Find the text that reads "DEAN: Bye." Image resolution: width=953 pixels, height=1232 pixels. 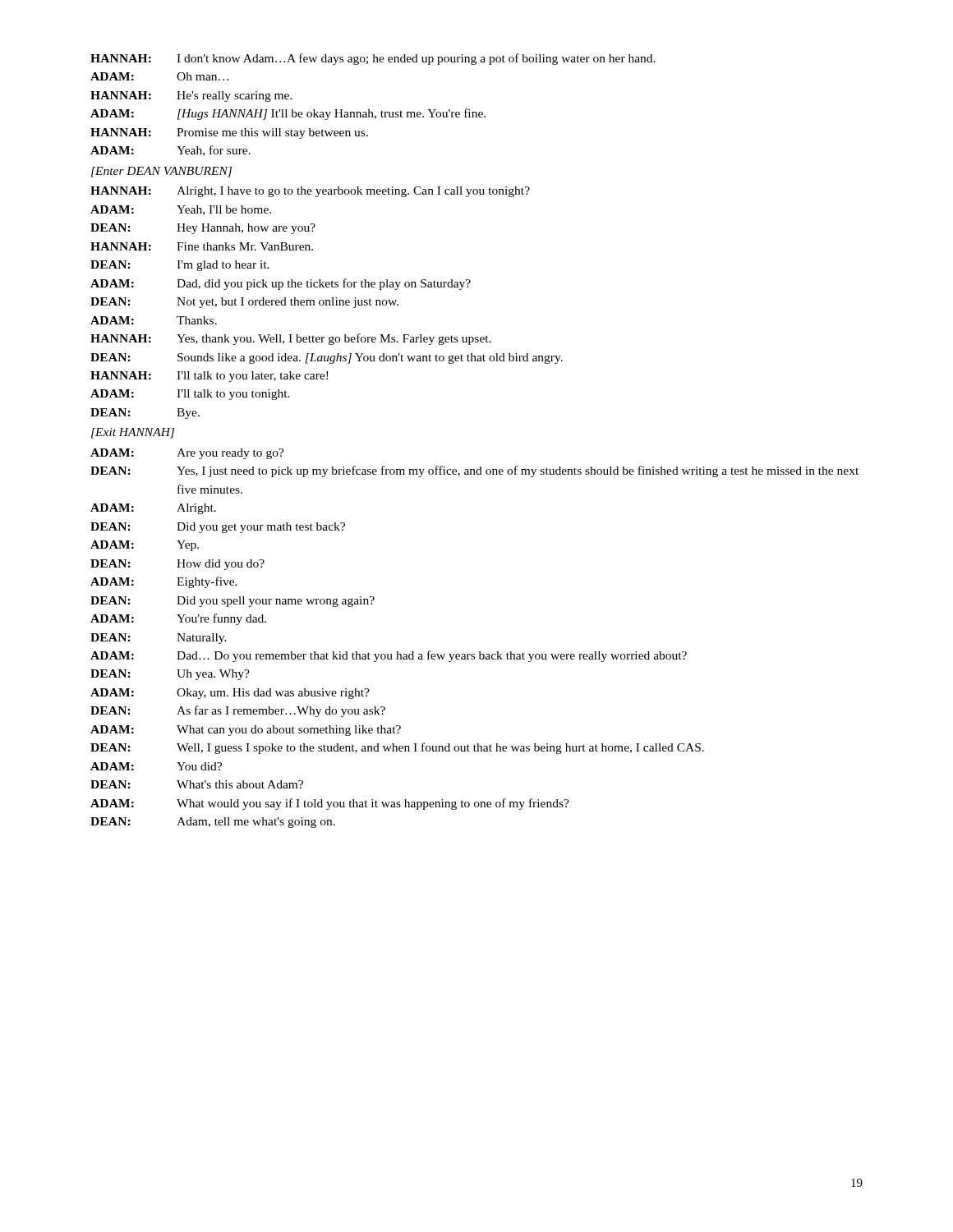(116, 414)
